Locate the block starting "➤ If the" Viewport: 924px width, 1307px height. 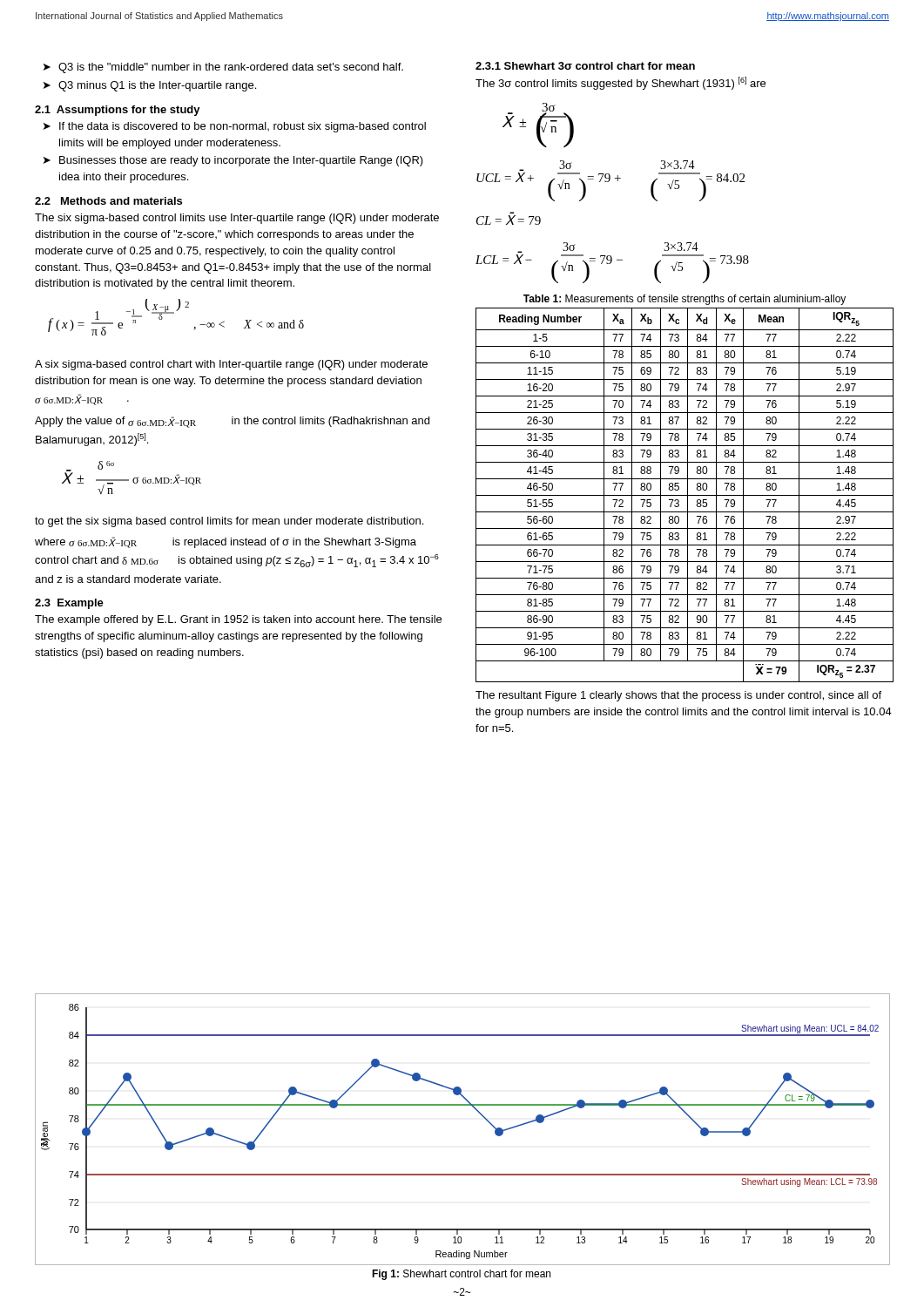point(243,135)
